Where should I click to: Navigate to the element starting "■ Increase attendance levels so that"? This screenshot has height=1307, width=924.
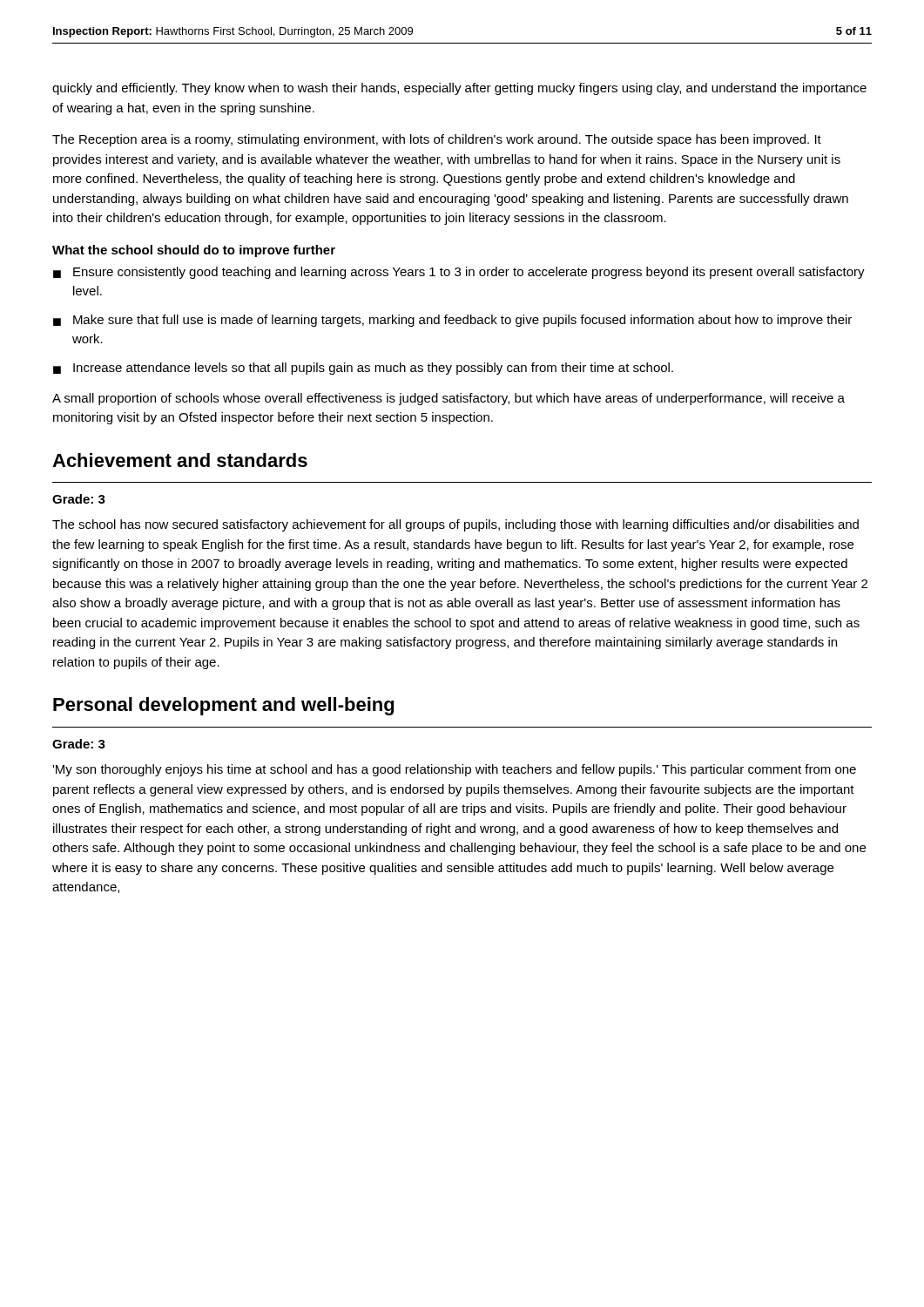click(462, 369)
